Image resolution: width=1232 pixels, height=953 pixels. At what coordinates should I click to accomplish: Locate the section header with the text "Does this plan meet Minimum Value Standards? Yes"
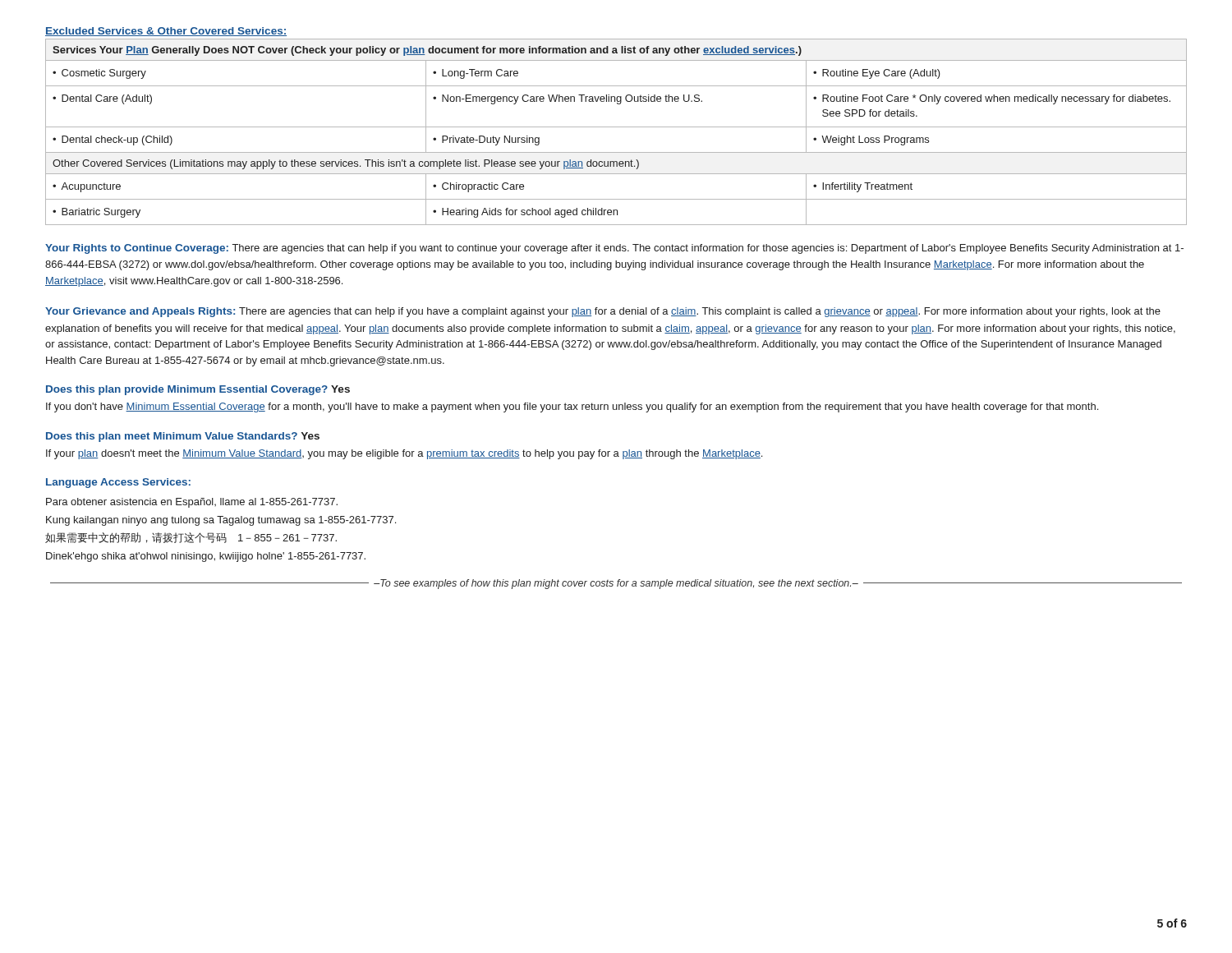point(183,436)
